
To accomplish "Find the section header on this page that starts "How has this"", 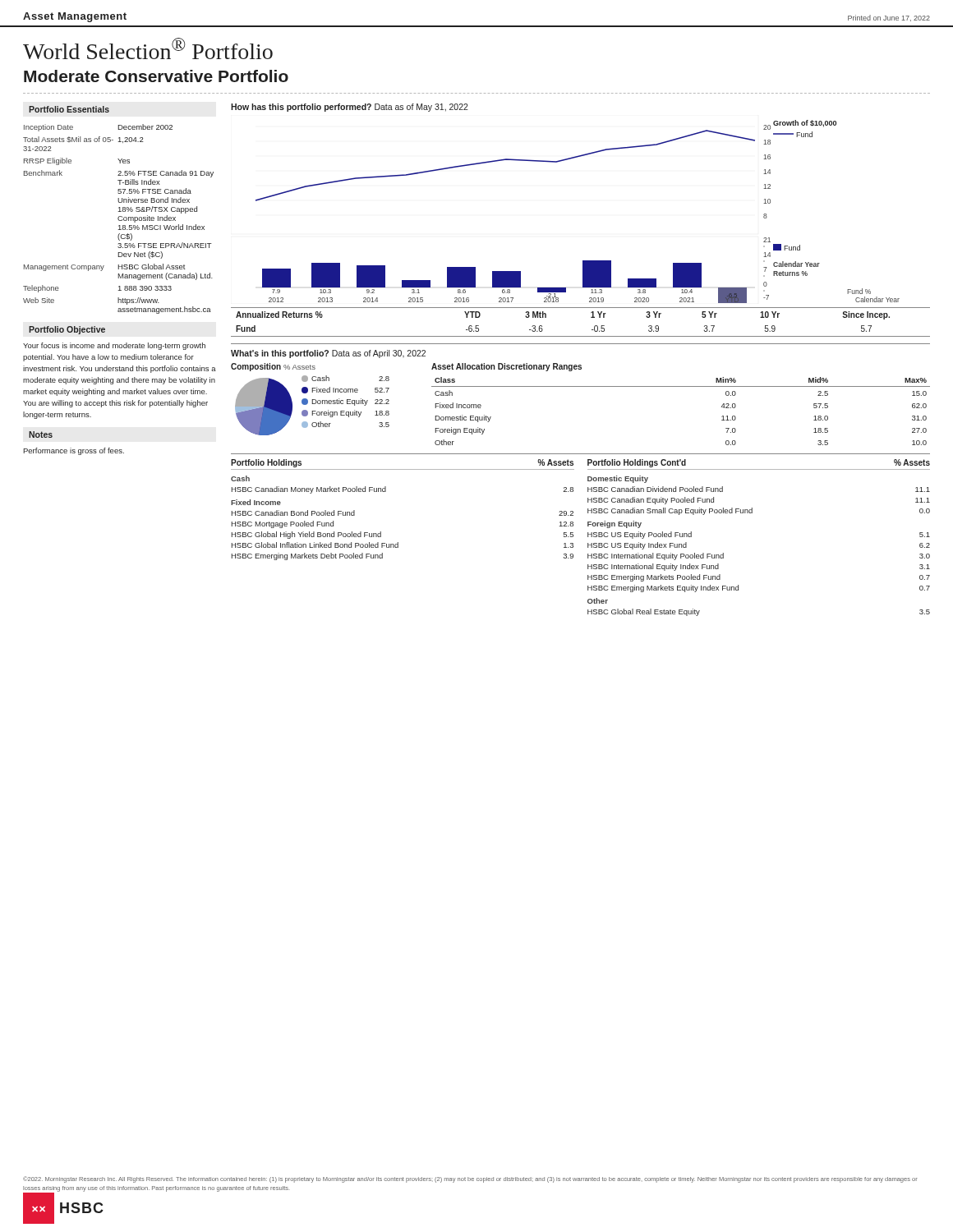I will pos(349,107).
